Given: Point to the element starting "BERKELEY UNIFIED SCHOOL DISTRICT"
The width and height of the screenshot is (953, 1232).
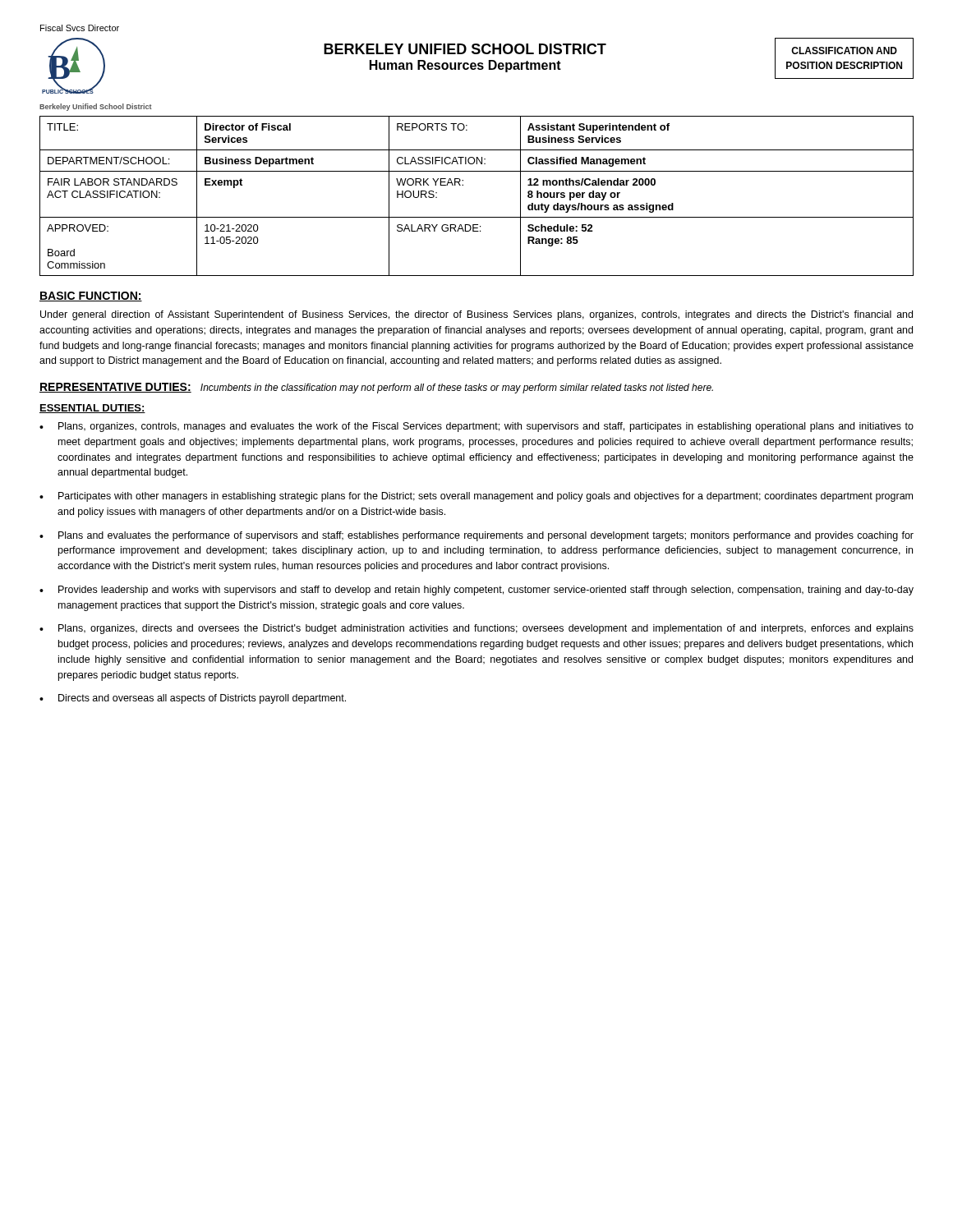Looking at the screenshot, I should 465,57.
